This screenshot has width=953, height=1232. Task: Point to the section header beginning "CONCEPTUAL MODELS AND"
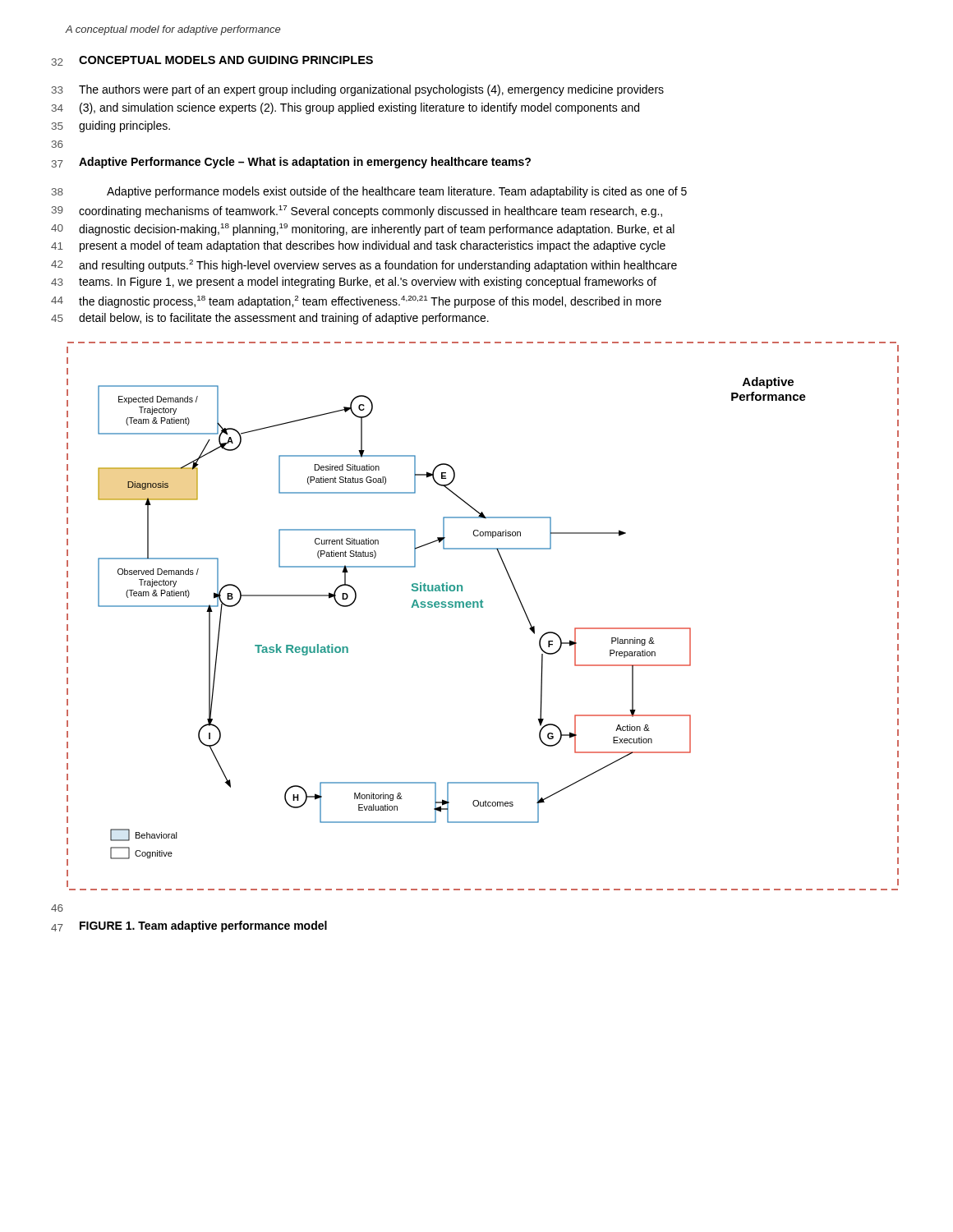tap(226, 60)
